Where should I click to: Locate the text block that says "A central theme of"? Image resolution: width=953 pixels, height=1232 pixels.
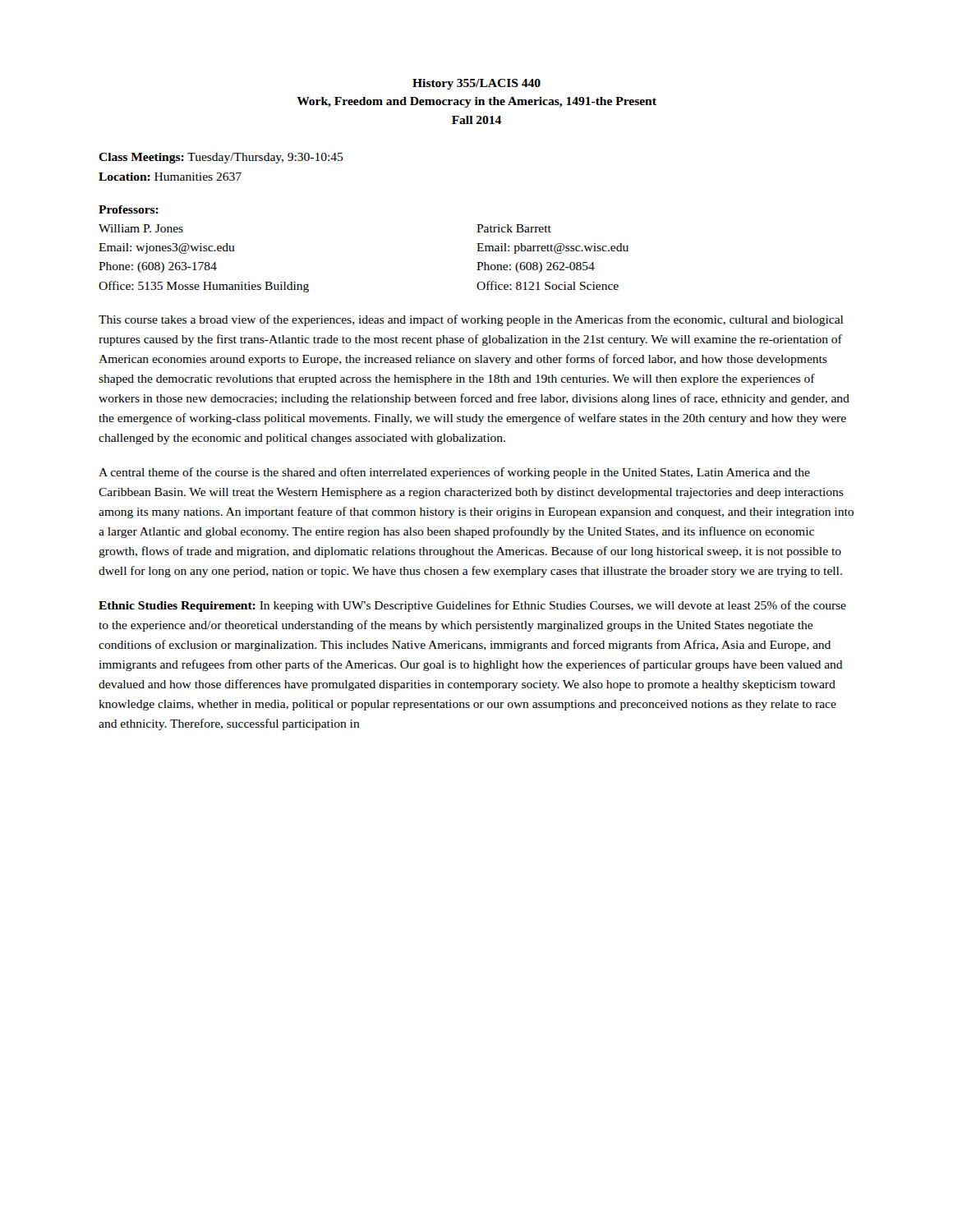tap(476, 522)
